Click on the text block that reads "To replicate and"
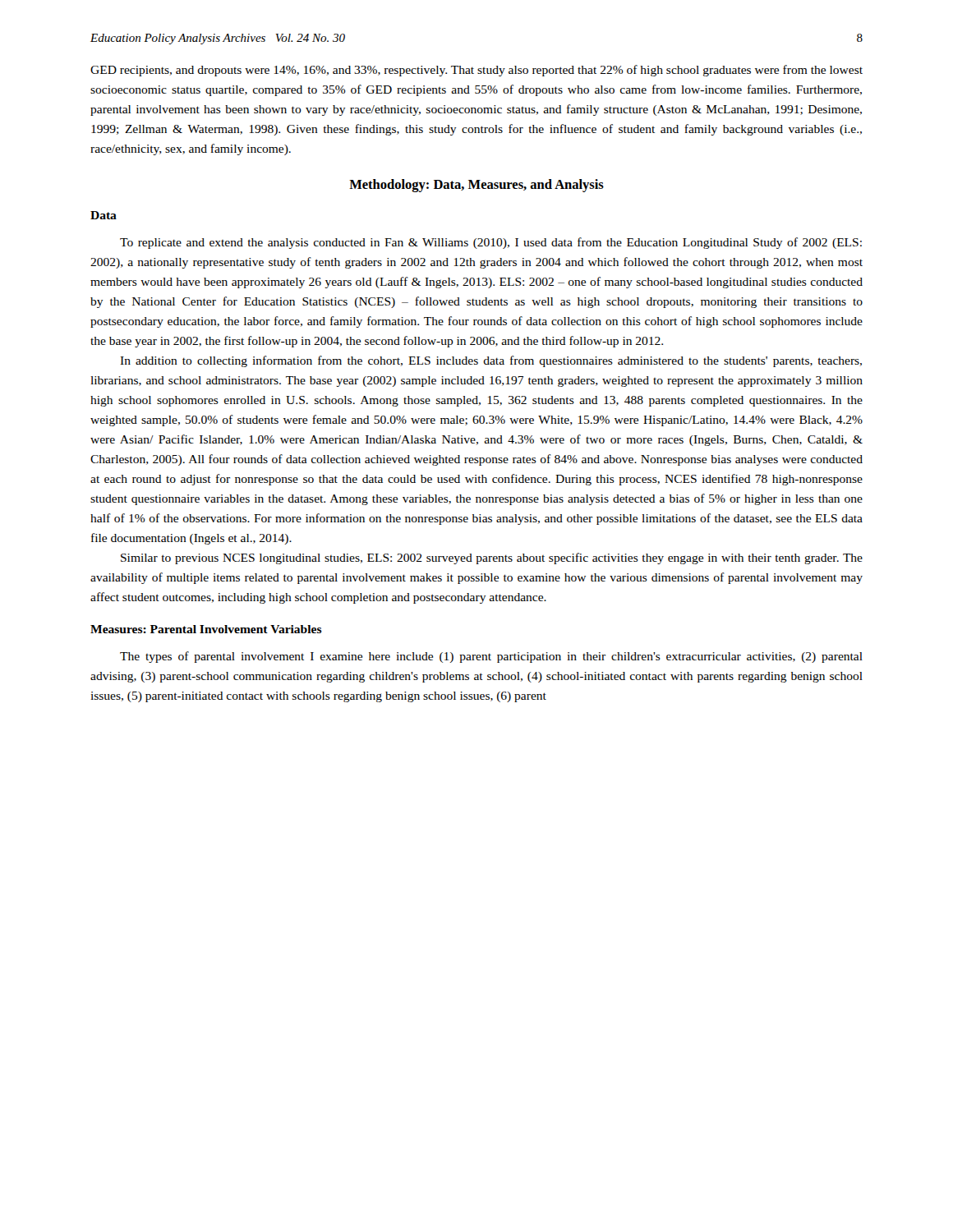This screenshot has width=953, height=1232. pyautogui.click(x=476, y=420)
